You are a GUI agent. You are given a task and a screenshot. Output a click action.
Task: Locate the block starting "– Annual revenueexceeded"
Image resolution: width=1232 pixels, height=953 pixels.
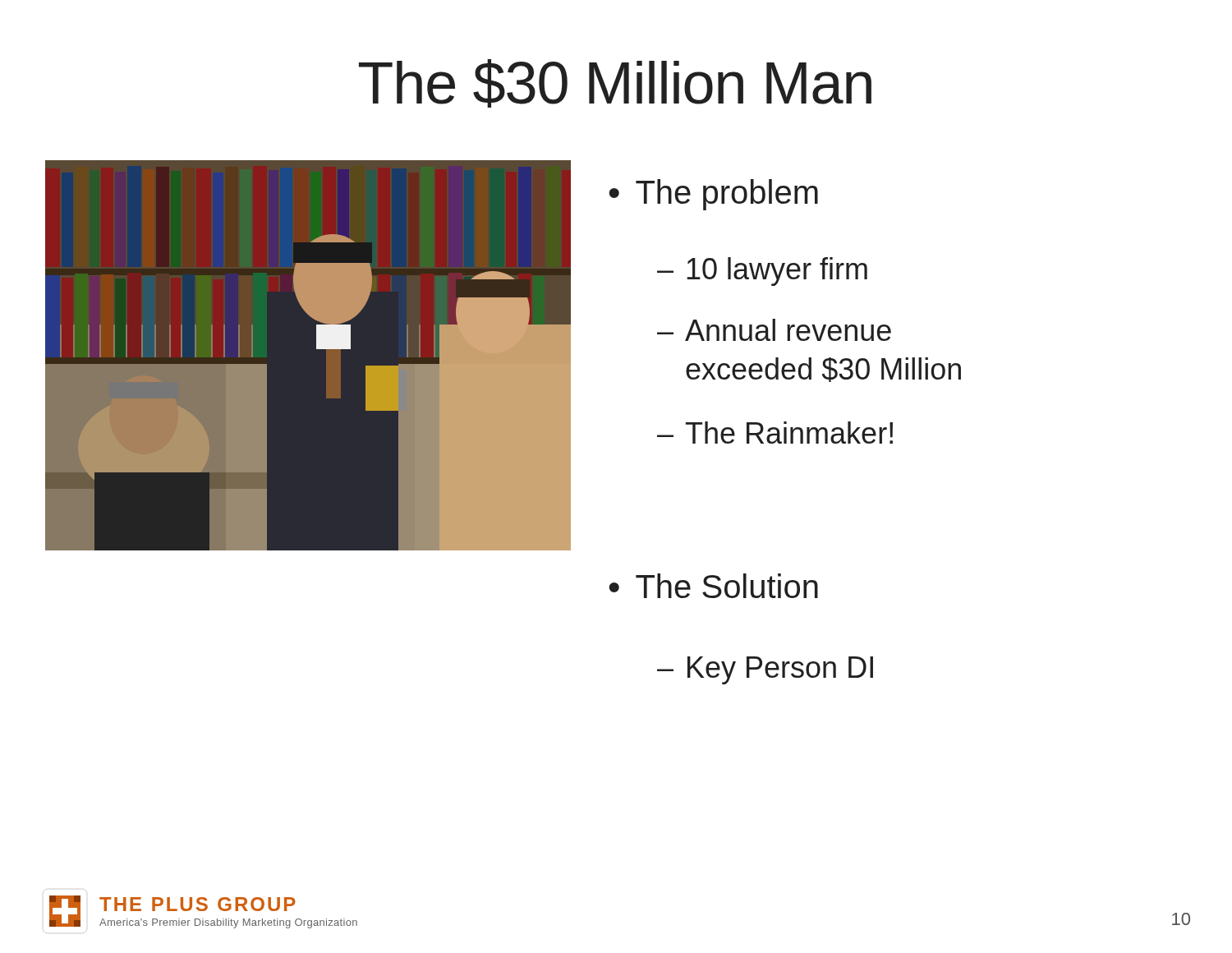810,351
